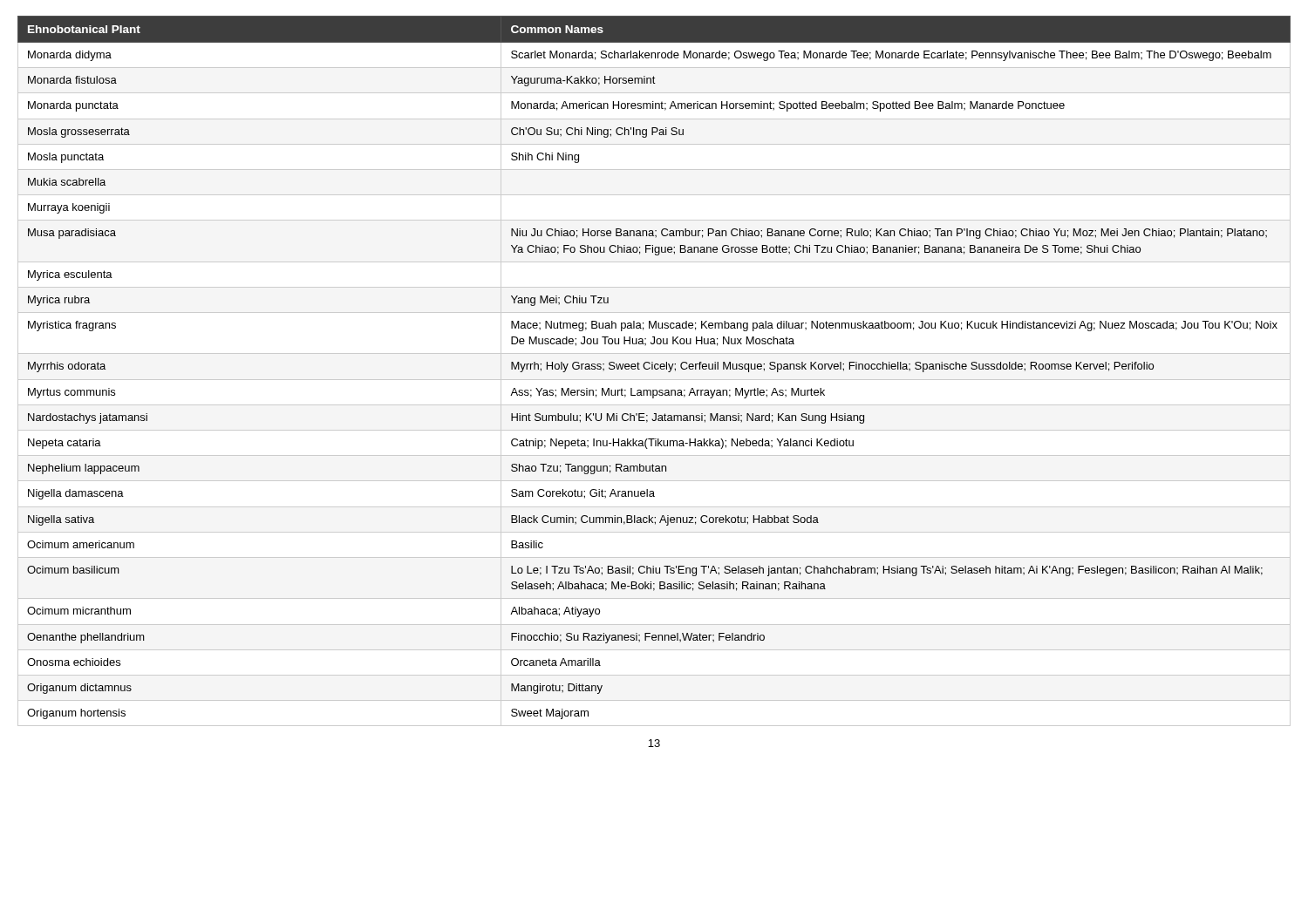The image size is (1308, 924).
Task: Find a table
Action: click(654, 371)
